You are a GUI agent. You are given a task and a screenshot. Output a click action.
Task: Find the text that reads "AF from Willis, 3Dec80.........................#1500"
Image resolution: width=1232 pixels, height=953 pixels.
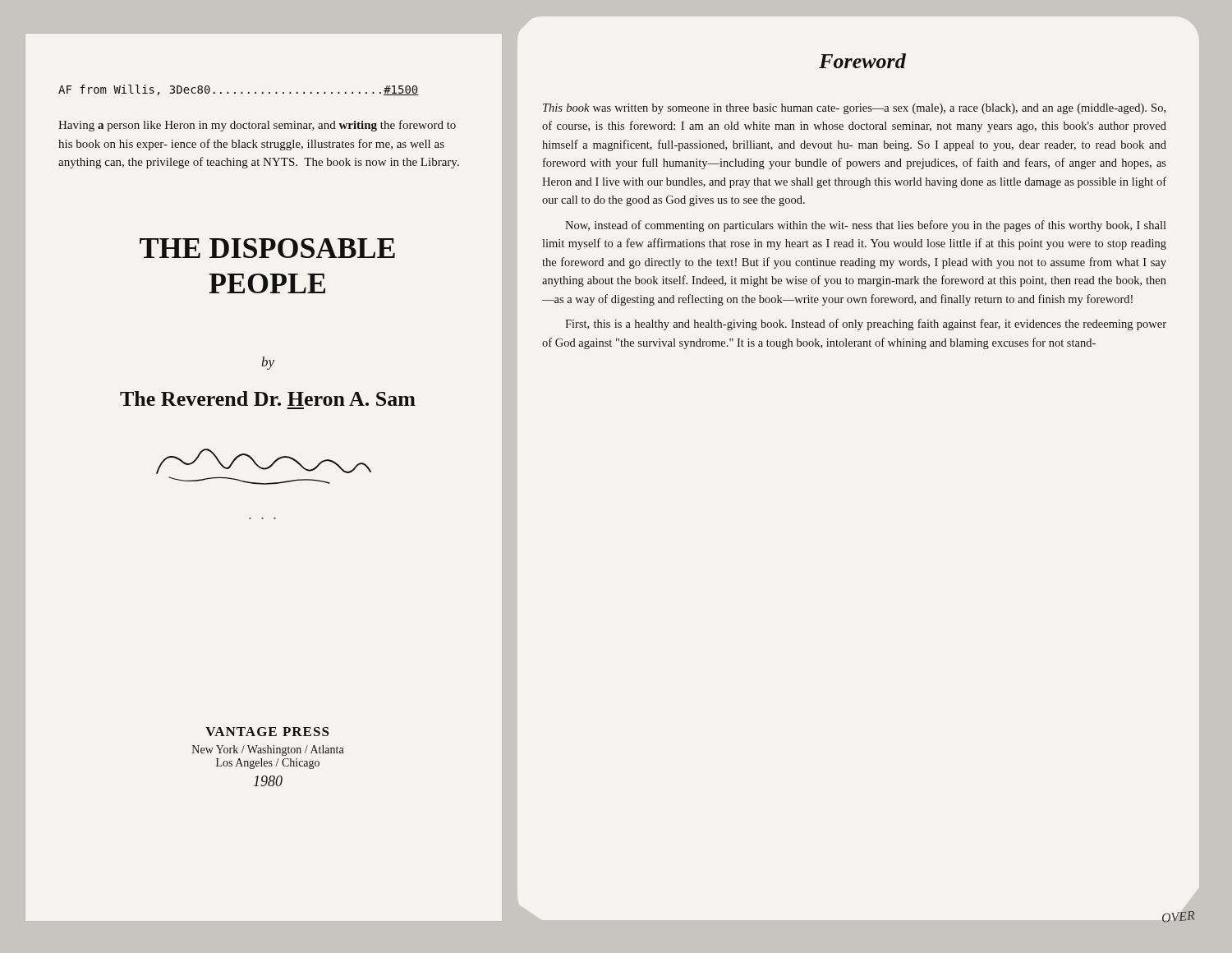point(238,90)
